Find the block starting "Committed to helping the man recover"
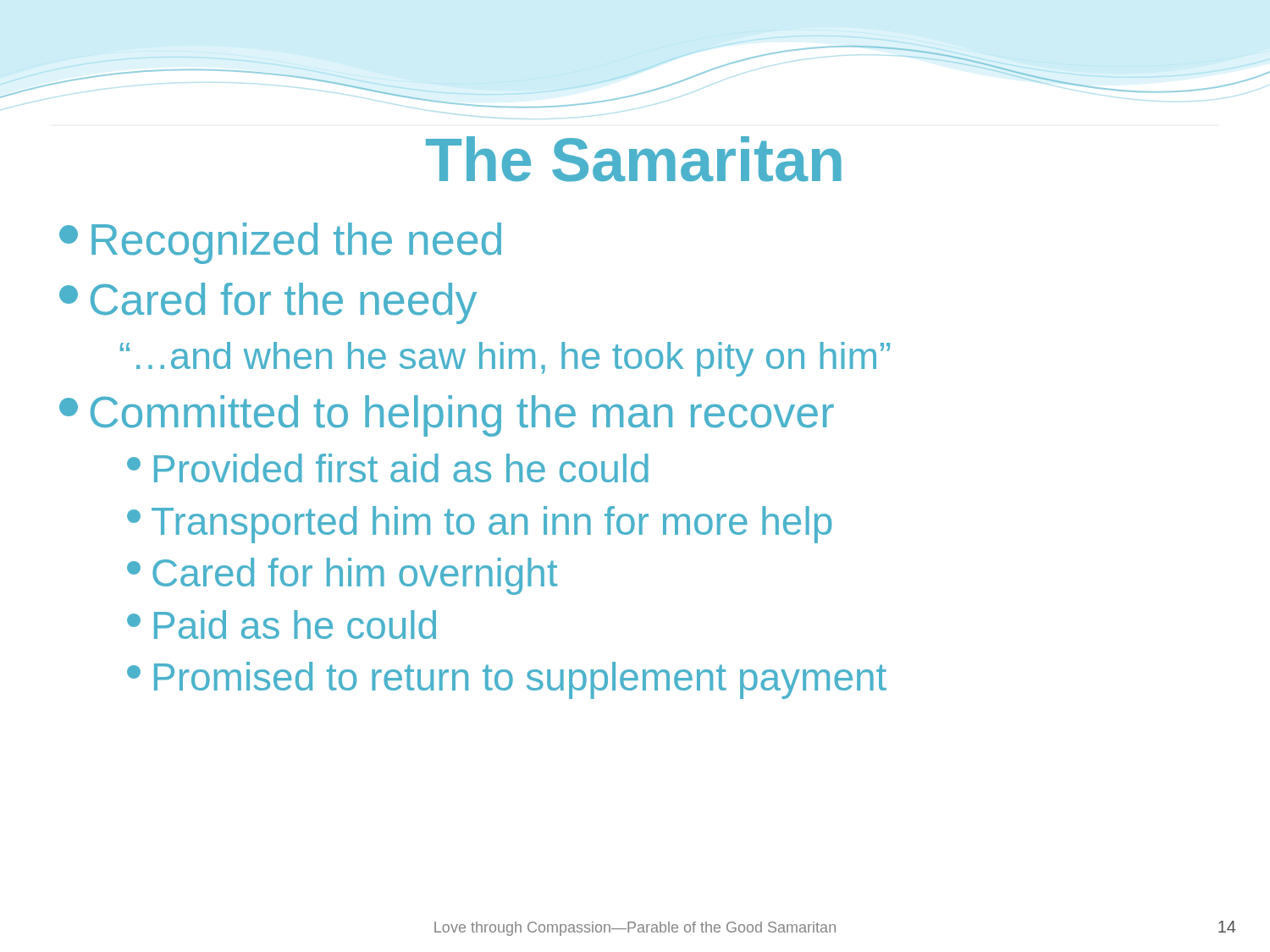This screenshot has height=952, width=1270. [447, 413]
